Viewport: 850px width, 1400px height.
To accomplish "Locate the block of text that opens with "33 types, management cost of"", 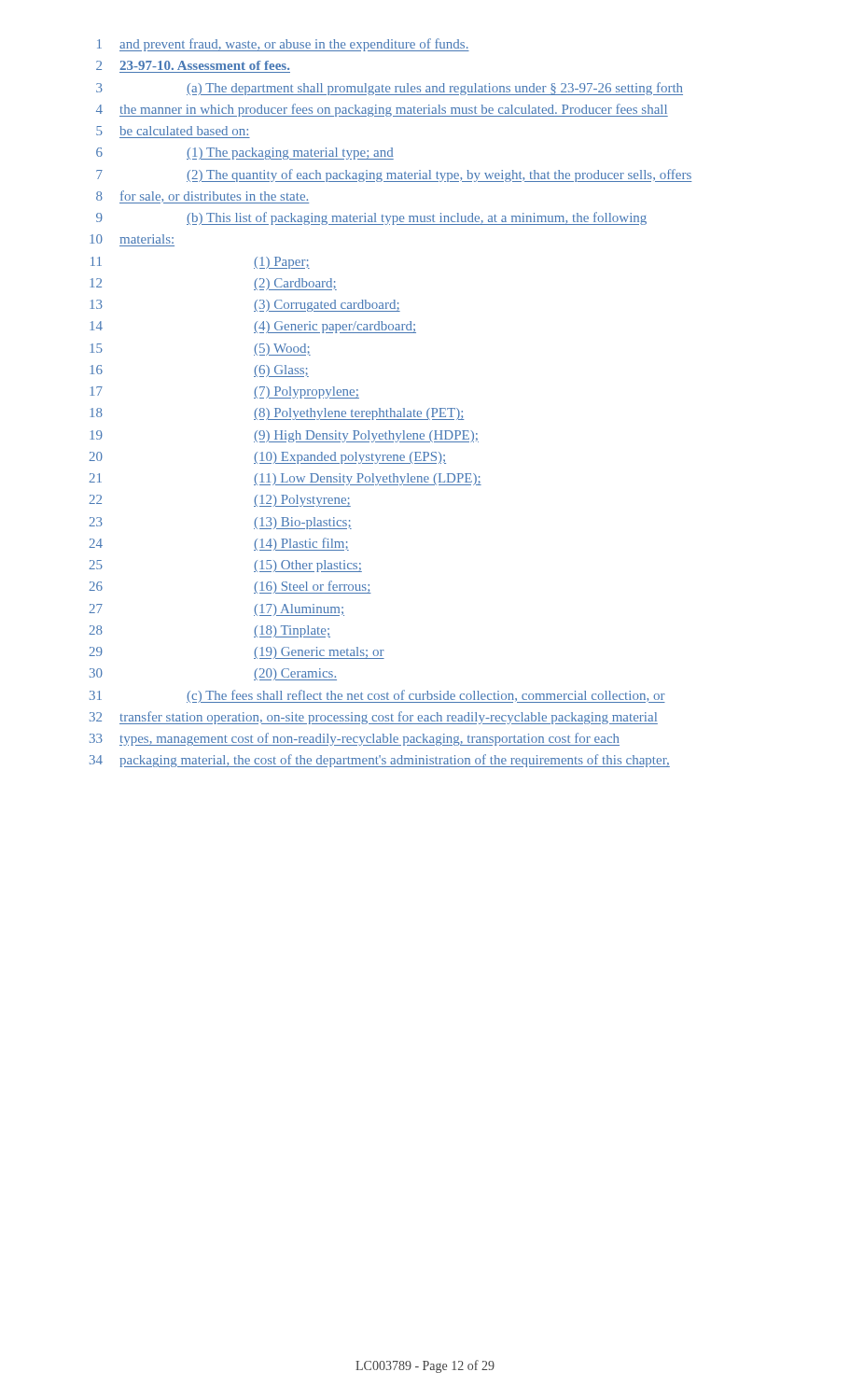I will (x=425, y=739).
